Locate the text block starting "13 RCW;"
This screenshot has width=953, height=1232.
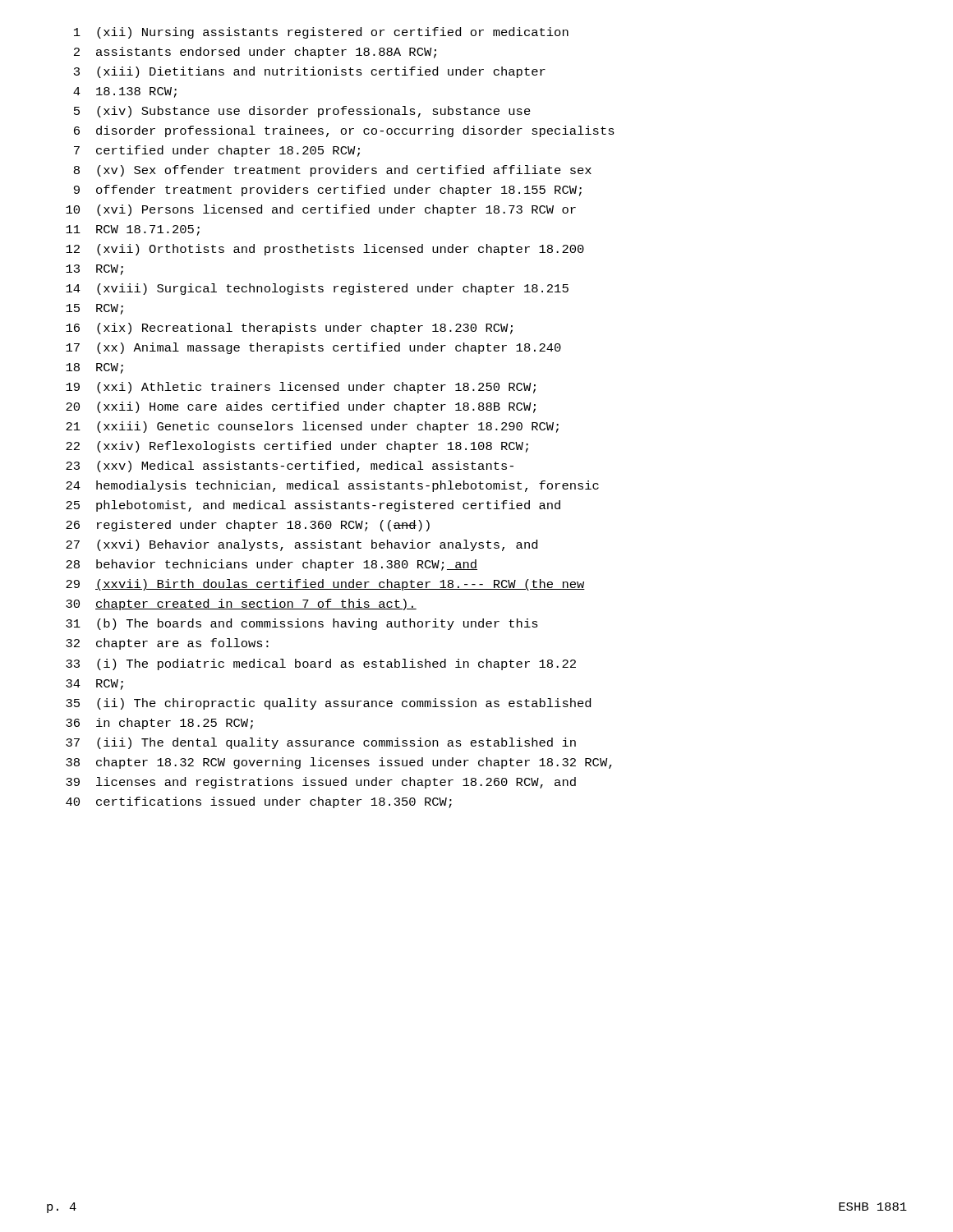[94, 270]
